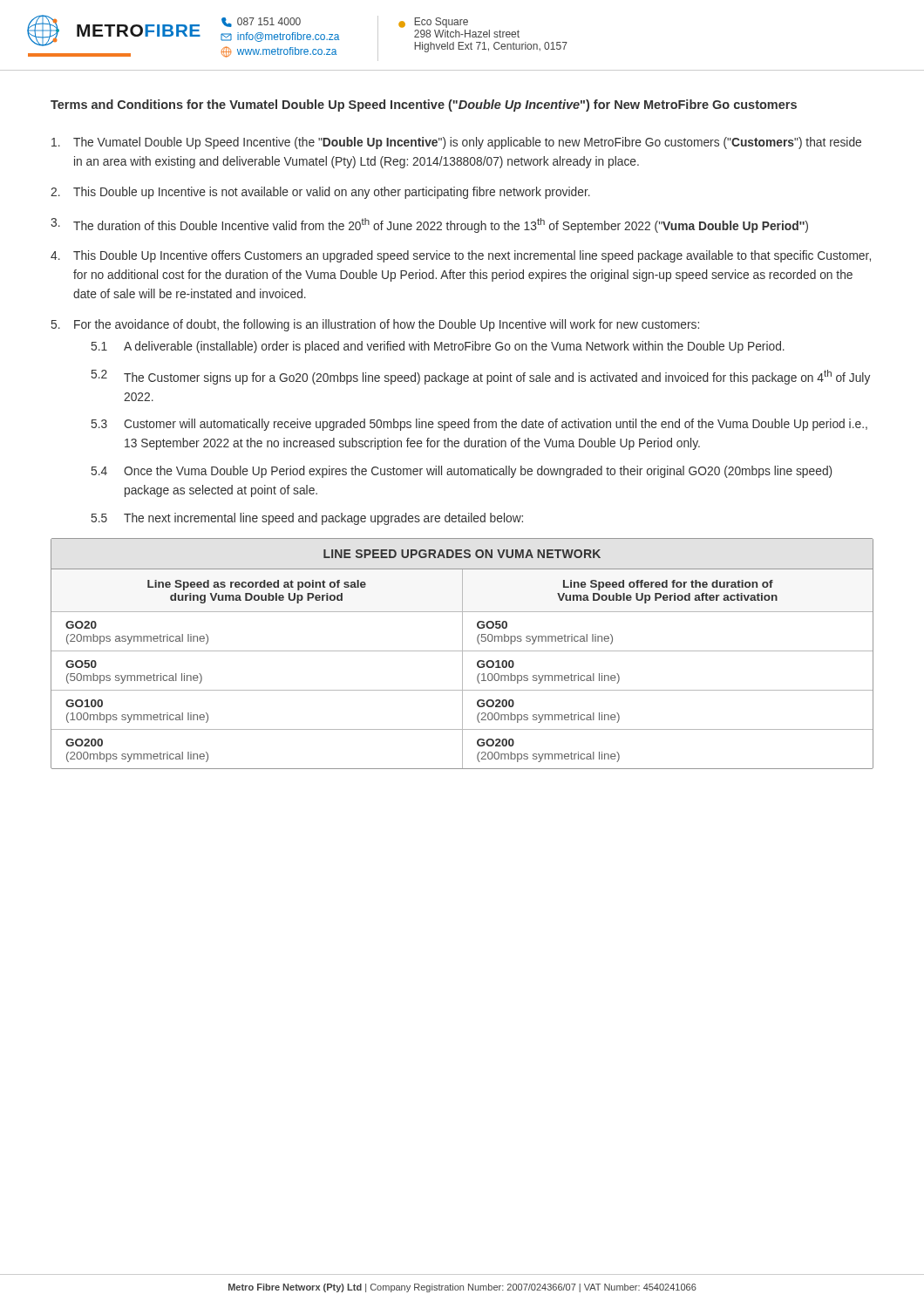Viewport: 924px width, 1308px height.
Task: Find the text starting "5.1 A deliverable (installable) order is placed"
Action: [x=438, y=347]
